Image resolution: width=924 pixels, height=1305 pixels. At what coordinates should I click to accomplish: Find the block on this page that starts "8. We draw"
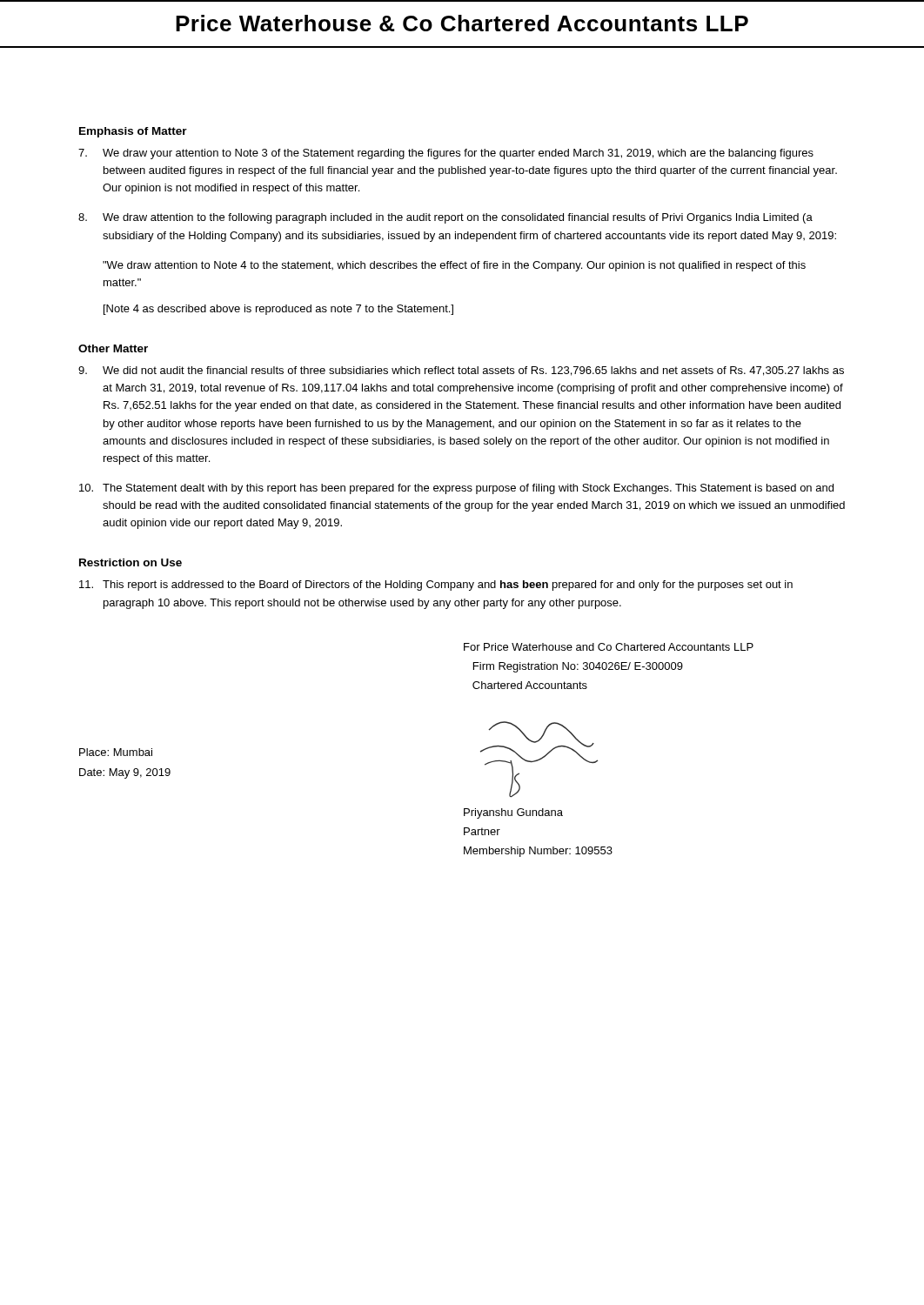[x=462, y=227]
